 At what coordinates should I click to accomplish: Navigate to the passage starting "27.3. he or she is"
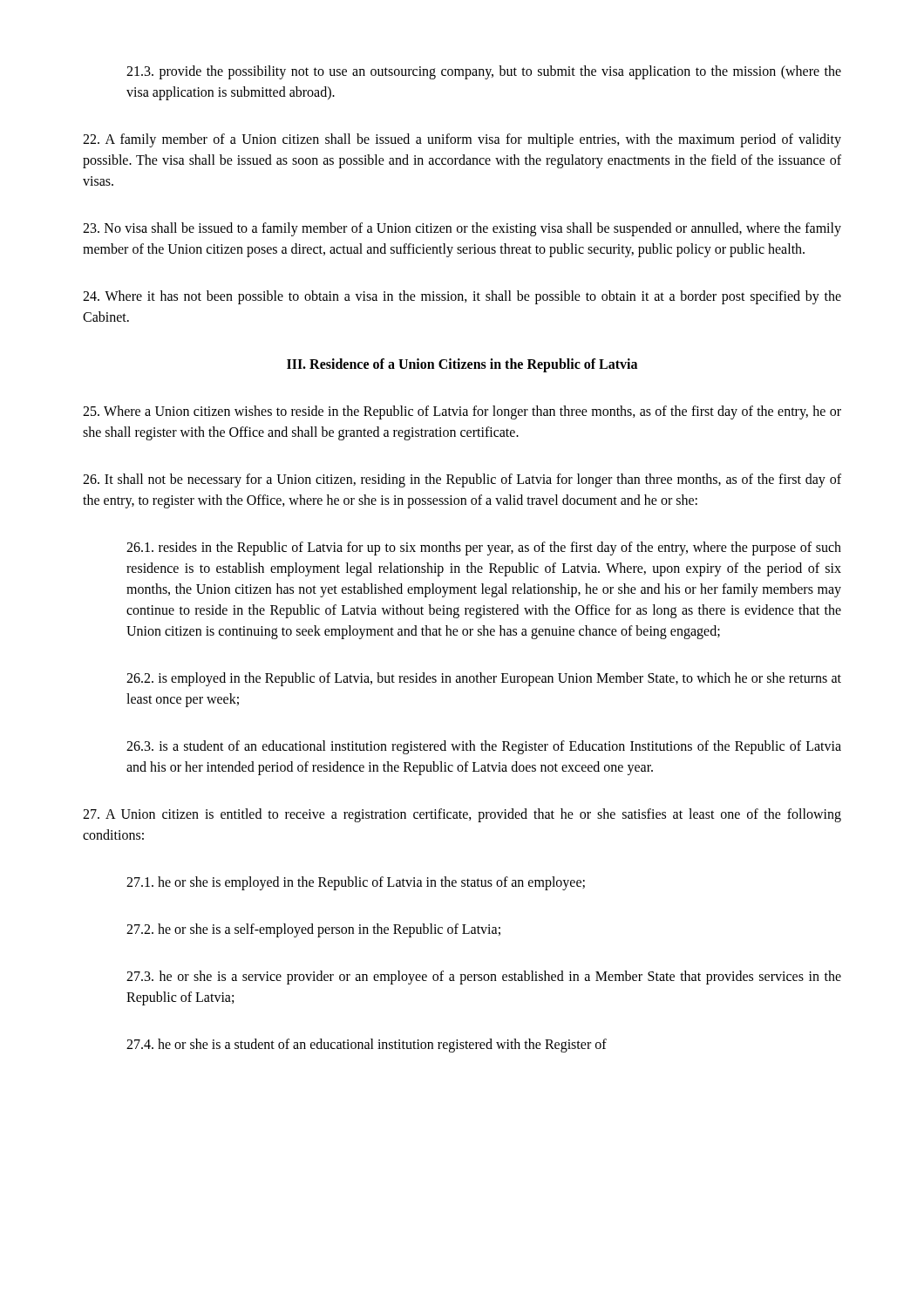484,987
